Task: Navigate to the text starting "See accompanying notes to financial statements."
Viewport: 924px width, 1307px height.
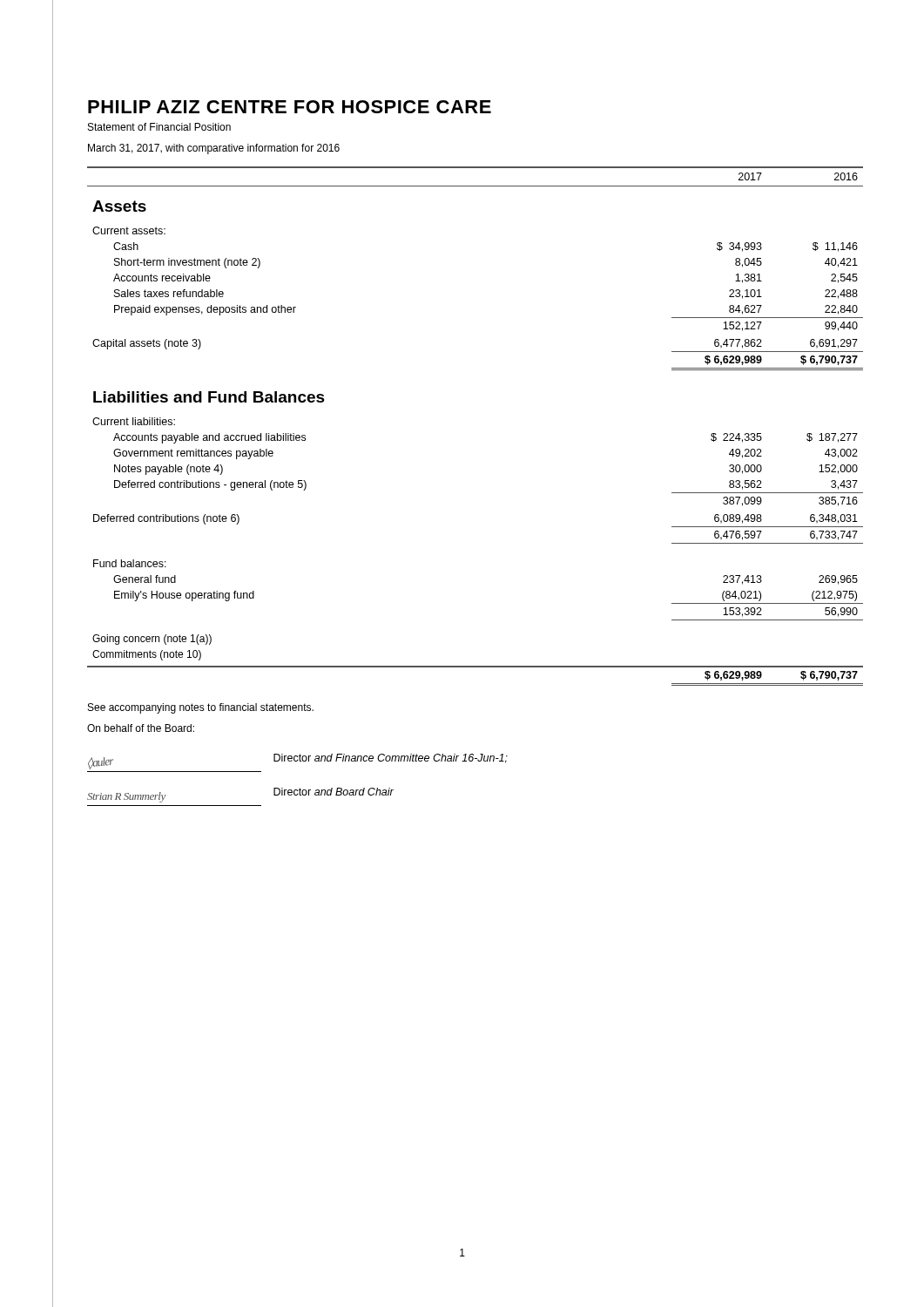Action: pos(201,708)
